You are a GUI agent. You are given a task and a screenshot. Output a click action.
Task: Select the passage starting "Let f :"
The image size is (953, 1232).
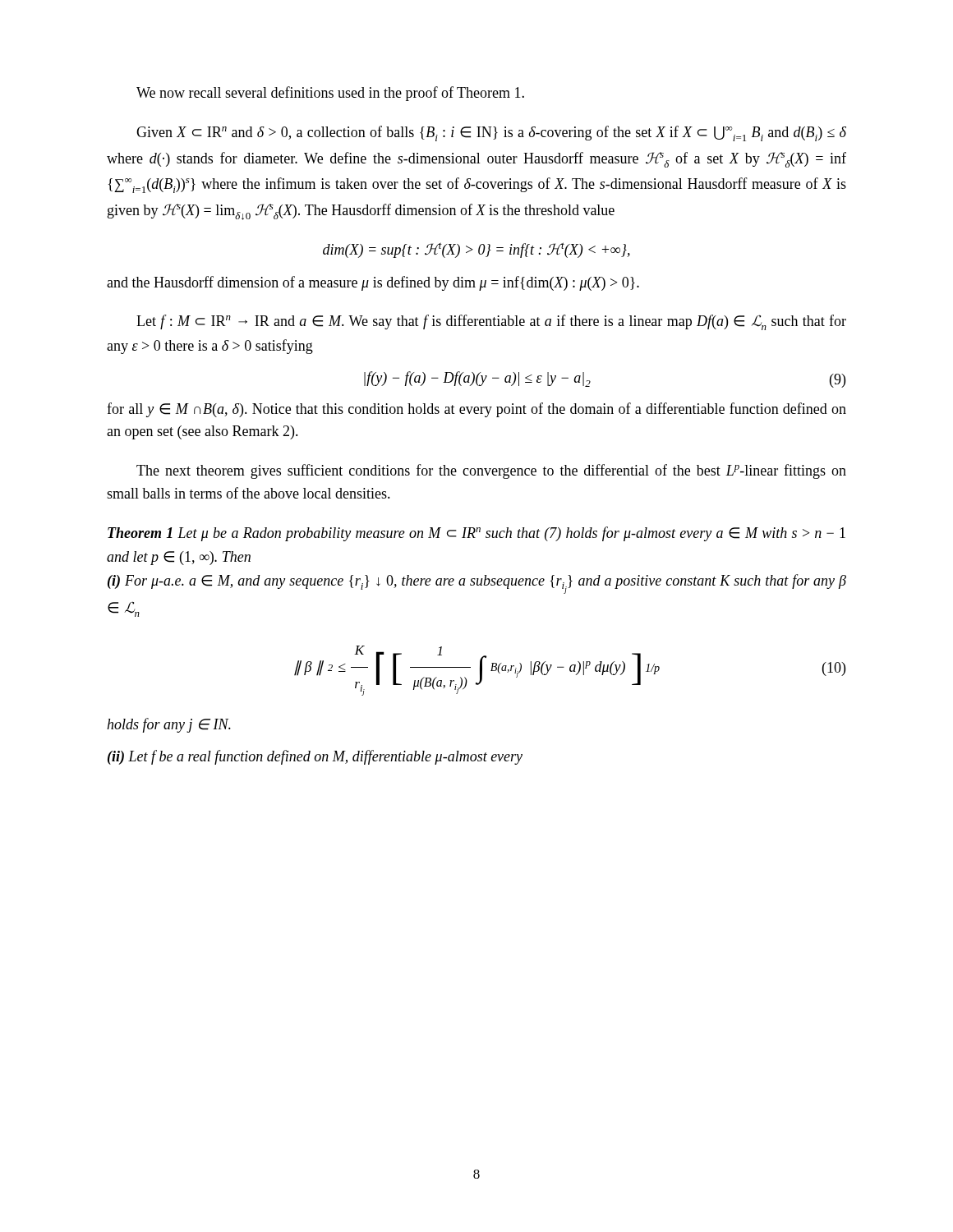point(476,334)
